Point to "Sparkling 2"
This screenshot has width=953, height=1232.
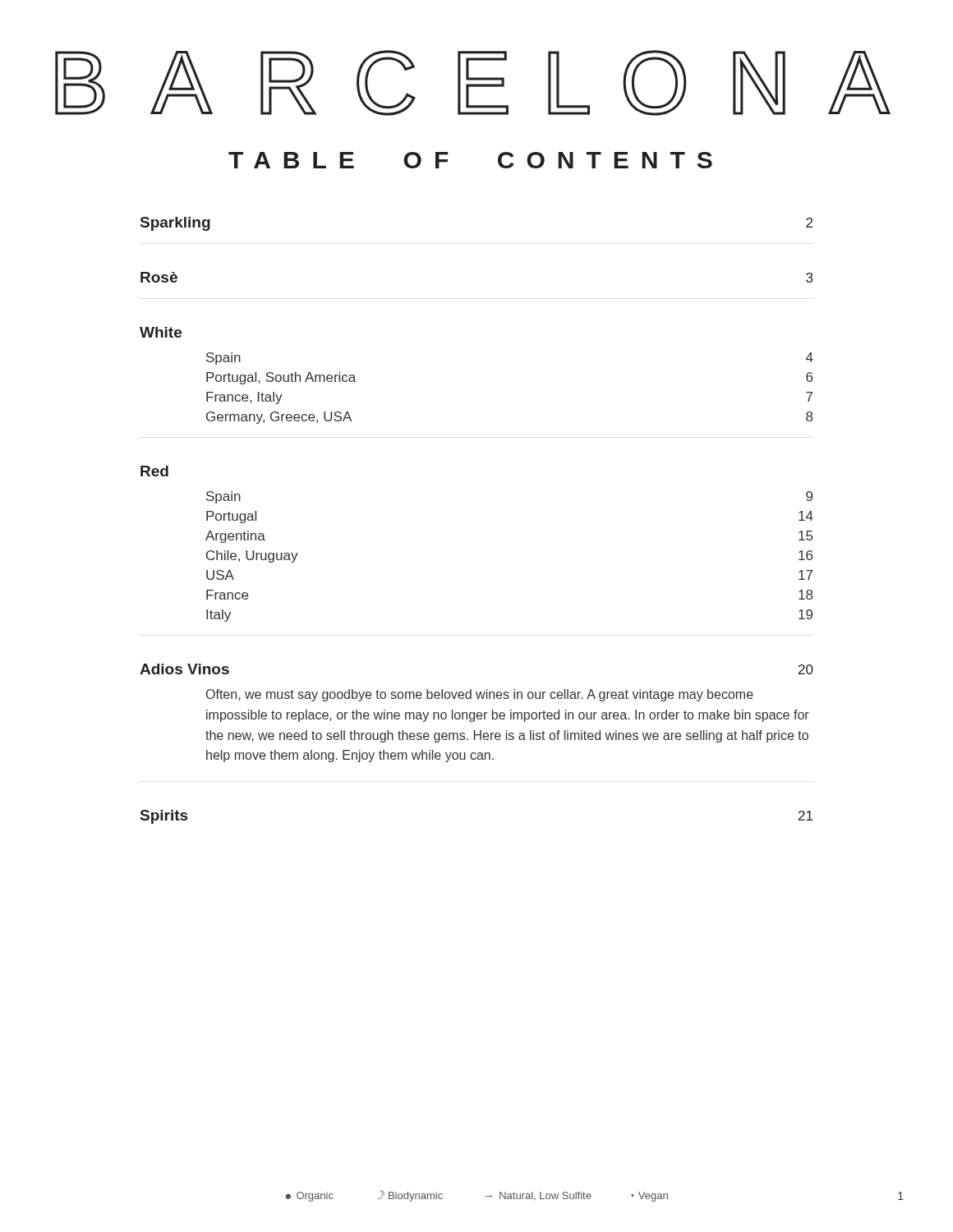171,224
